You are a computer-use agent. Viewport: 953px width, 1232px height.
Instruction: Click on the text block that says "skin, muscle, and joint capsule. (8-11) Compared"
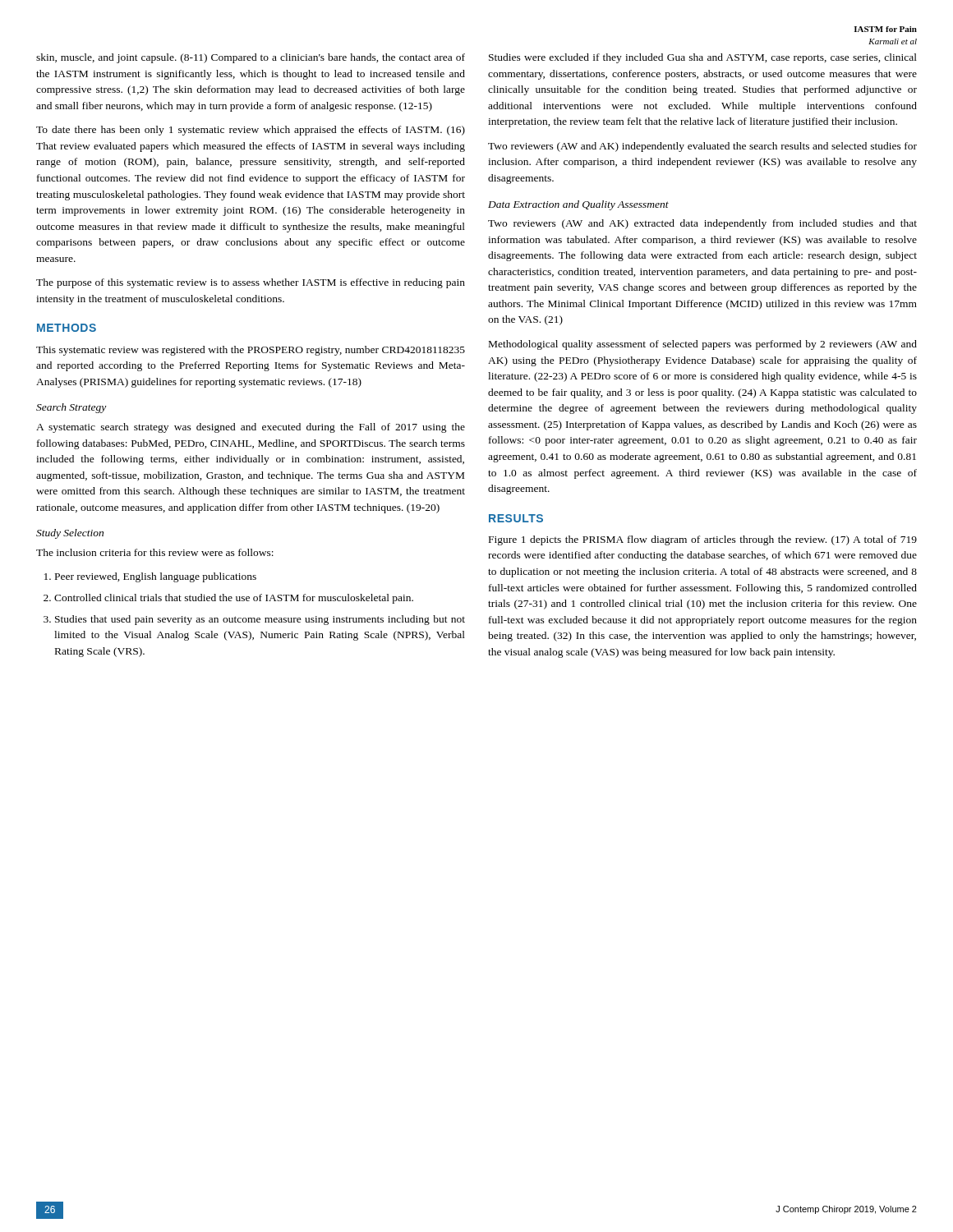coord(251,81)
